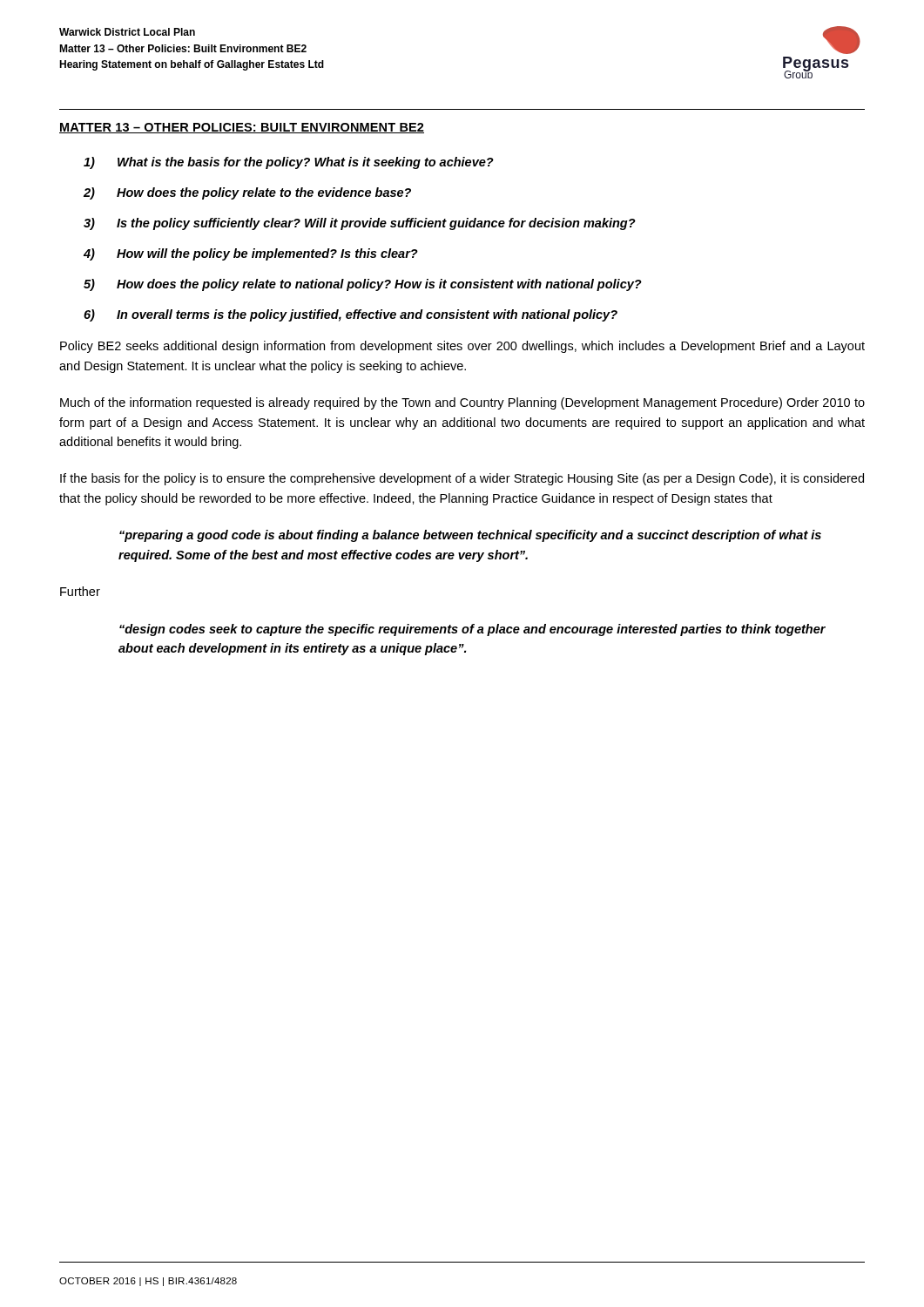Screen dimensions: 1307x924
Task: Select the element starting "Much of the information requested"
Action: (x=462, y=422)
